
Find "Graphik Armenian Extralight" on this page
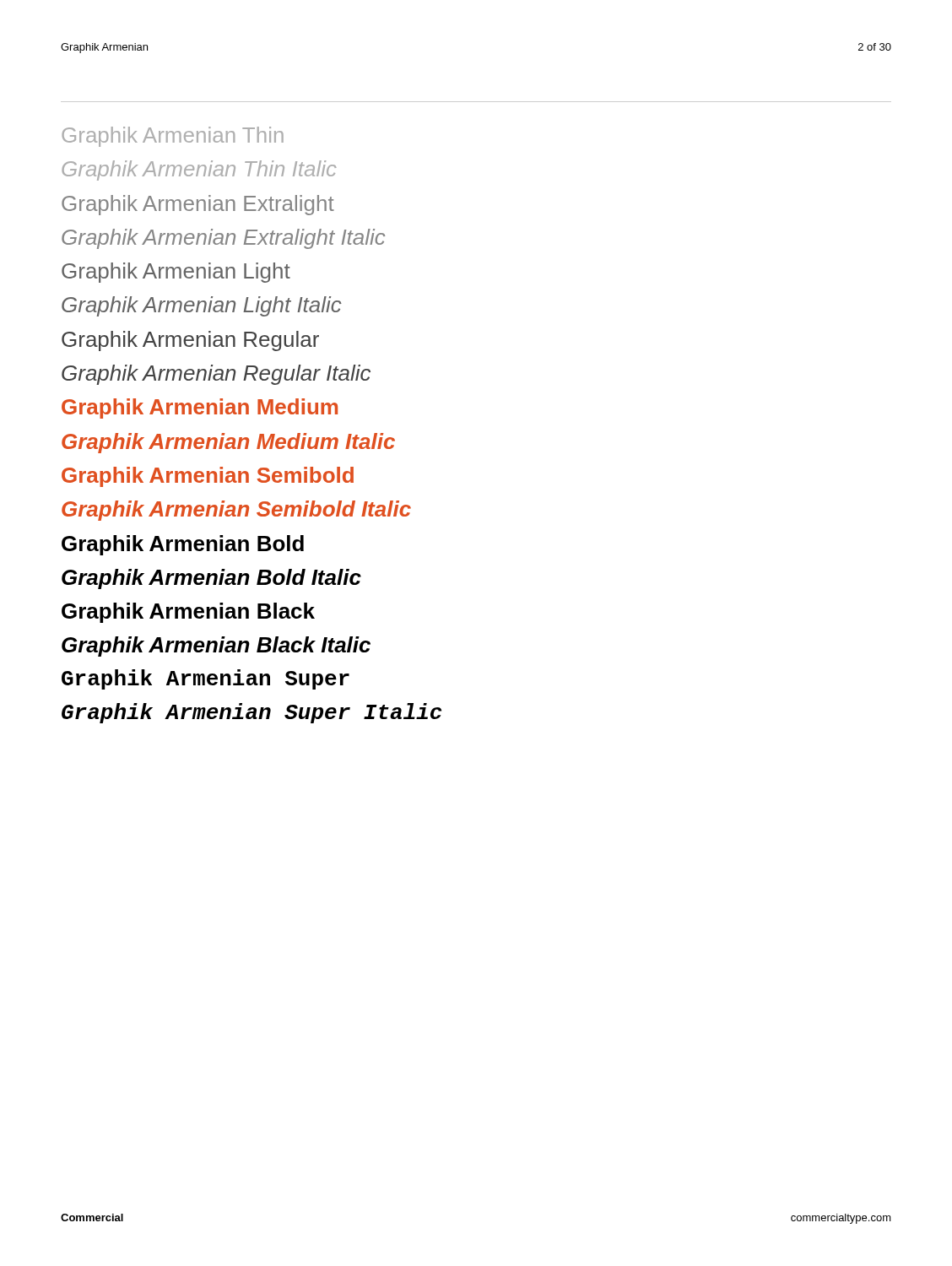pos(197,203)
